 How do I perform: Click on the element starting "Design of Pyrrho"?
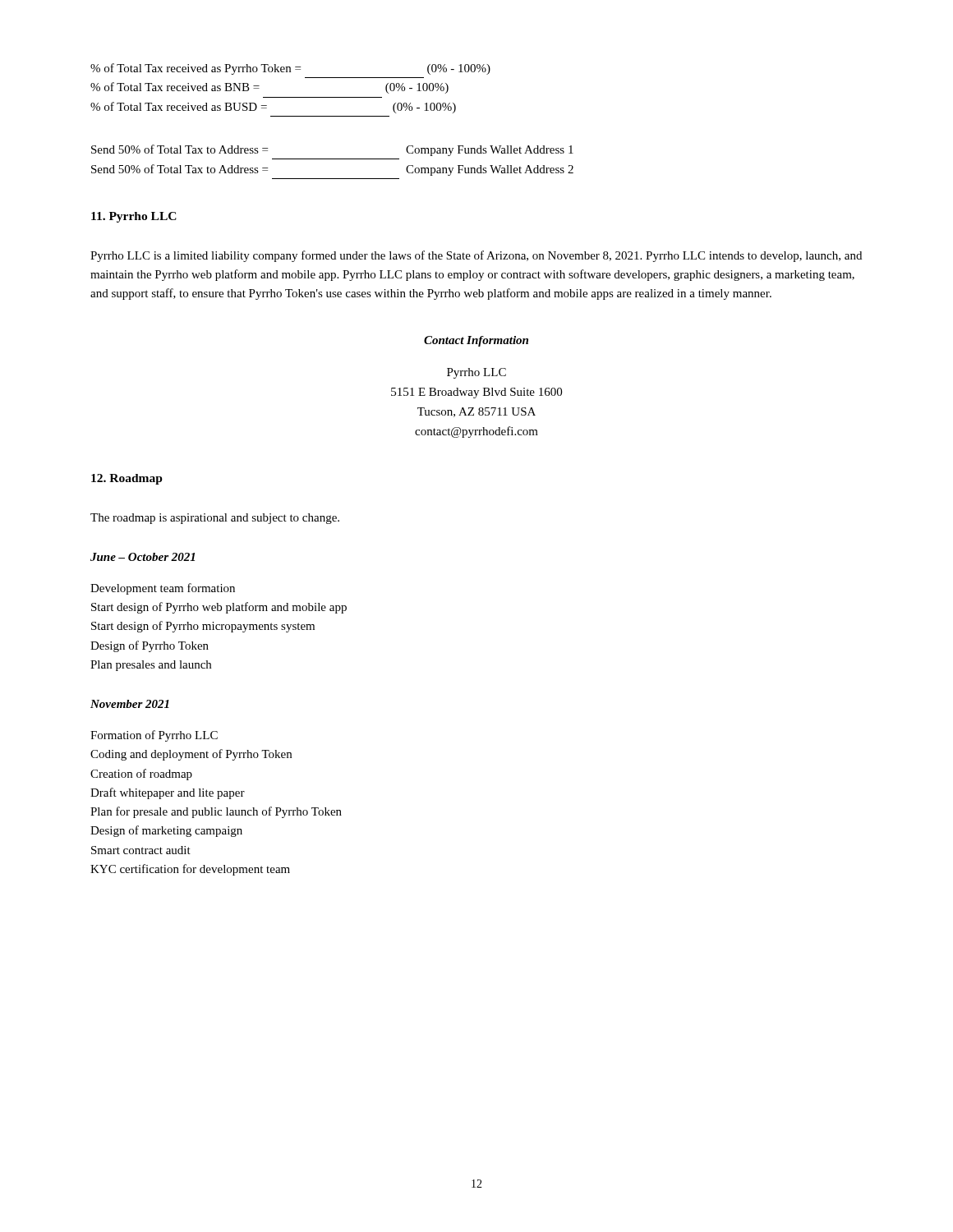tap(150, 646)
